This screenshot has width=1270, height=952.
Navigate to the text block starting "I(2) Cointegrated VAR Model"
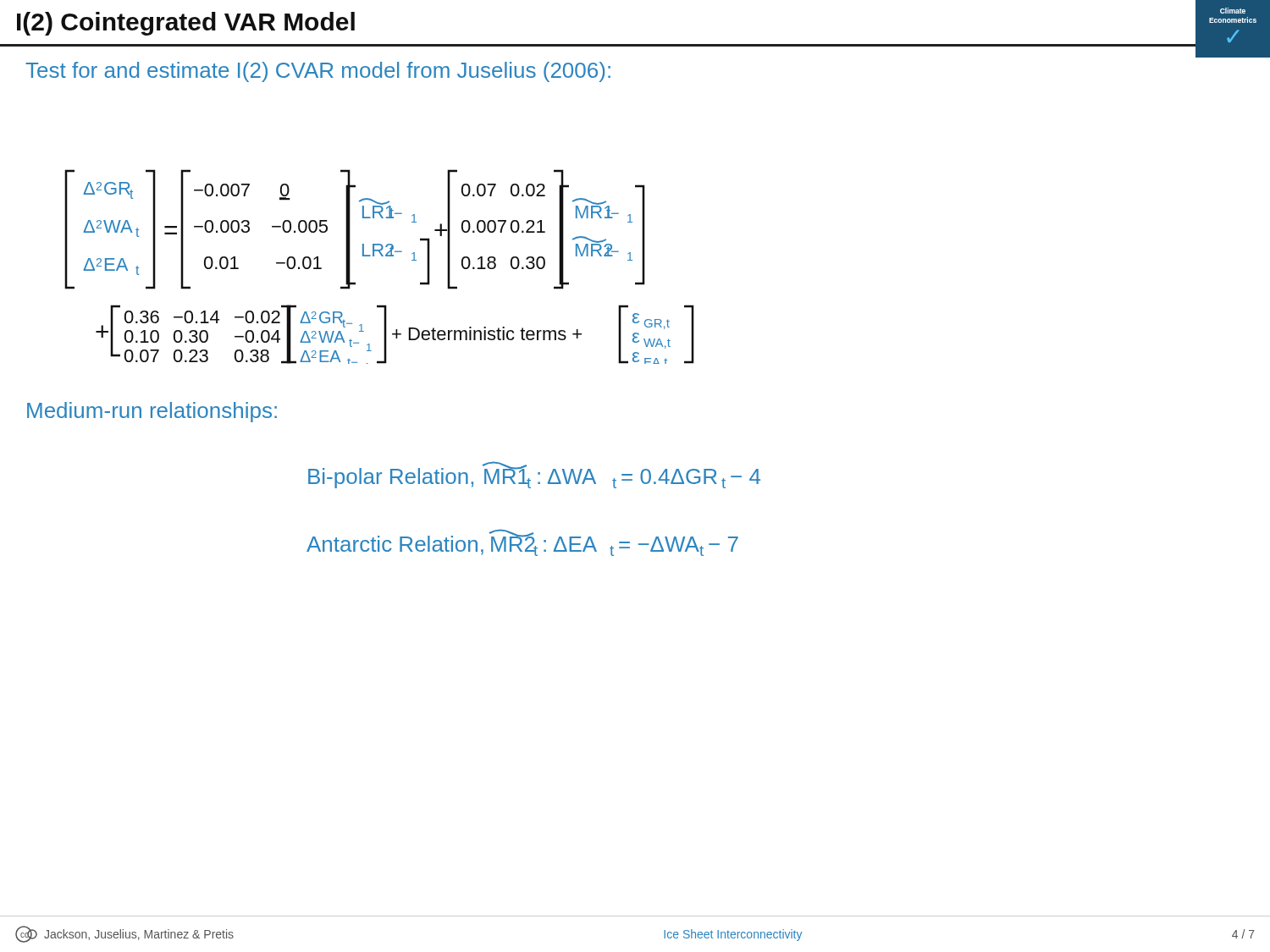tap(186, 22)
